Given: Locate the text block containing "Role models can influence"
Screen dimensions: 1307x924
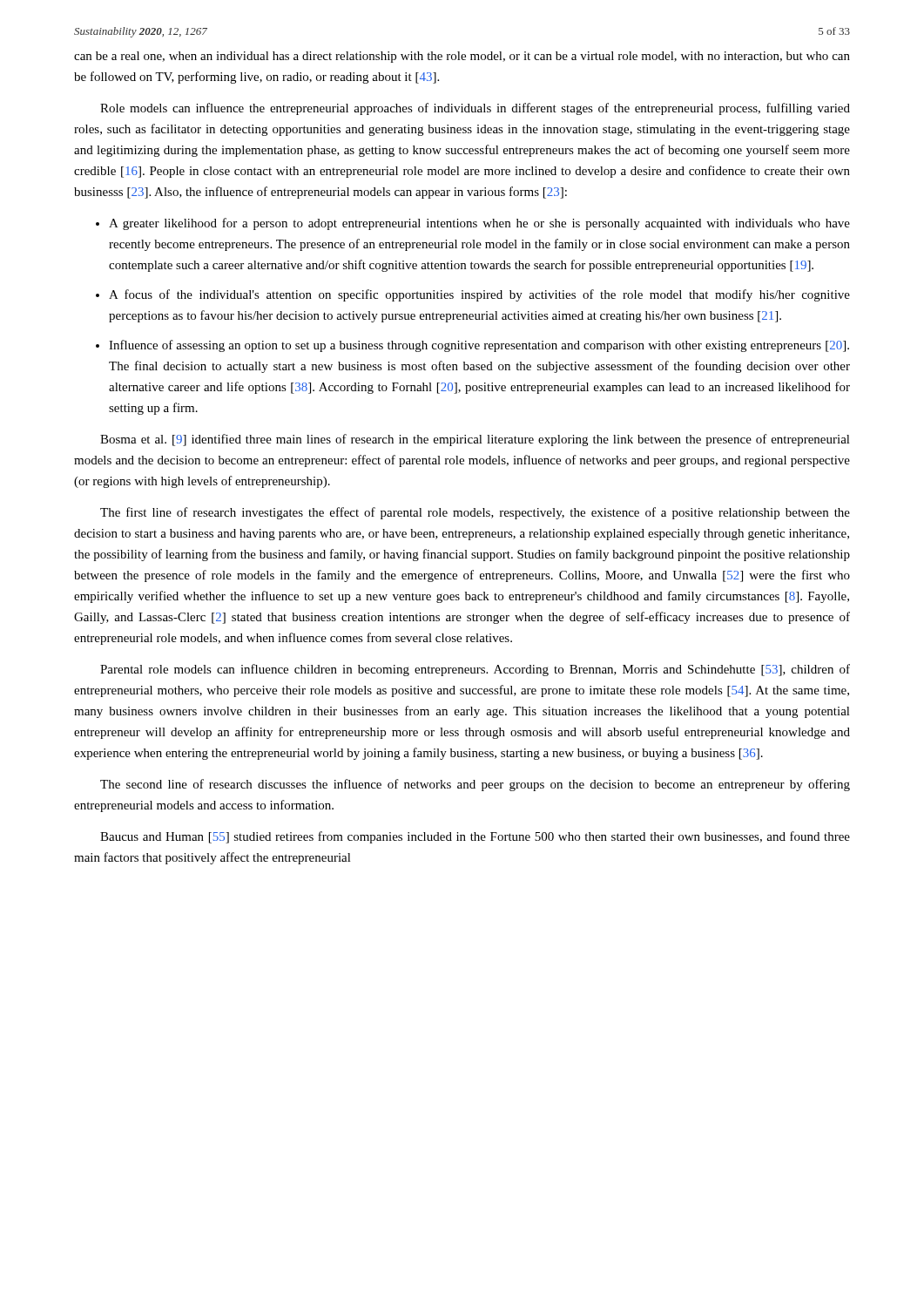Looking at the screenshot, I should 462,150.
